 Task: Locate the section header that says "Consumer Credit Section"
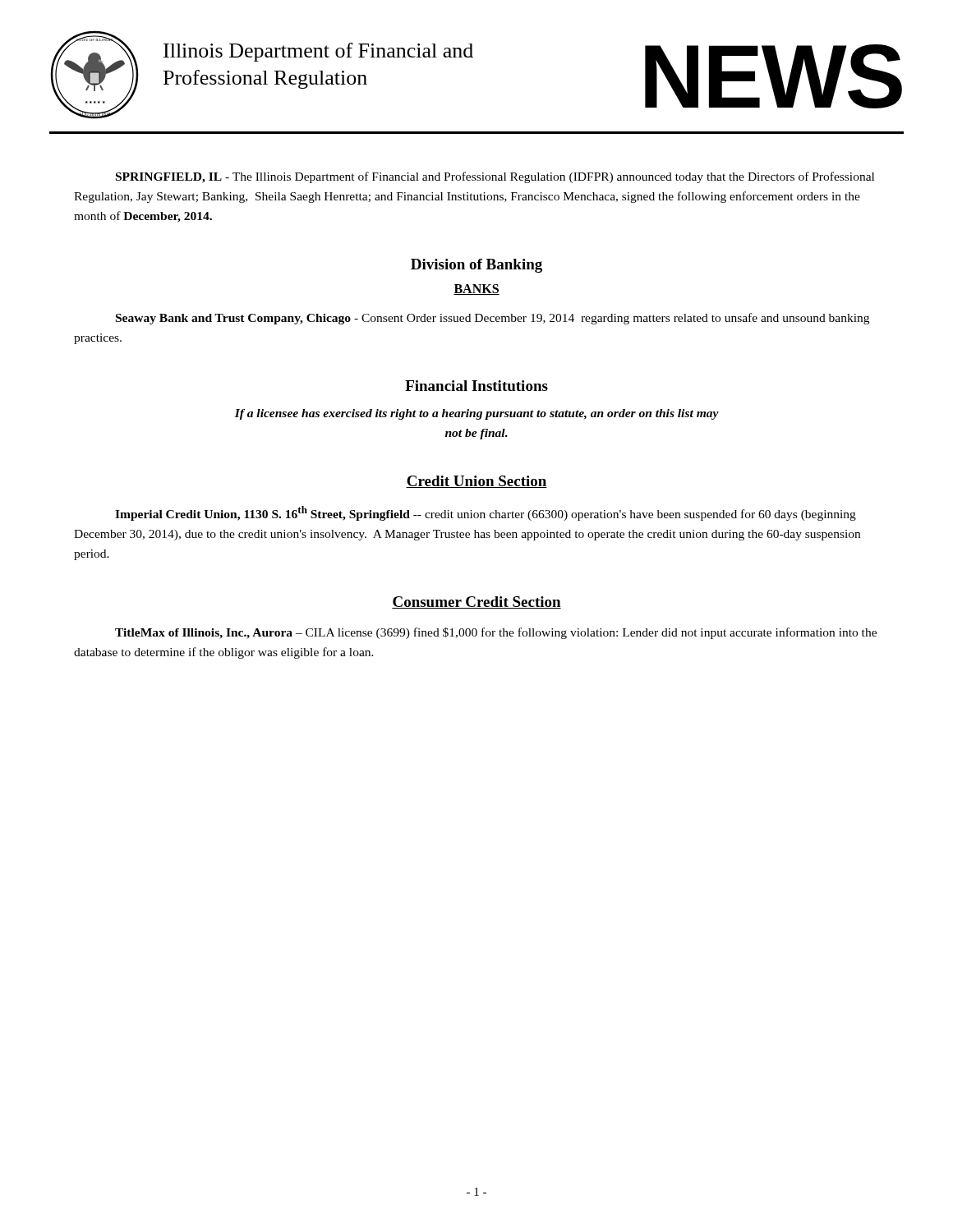coord(476,602)
